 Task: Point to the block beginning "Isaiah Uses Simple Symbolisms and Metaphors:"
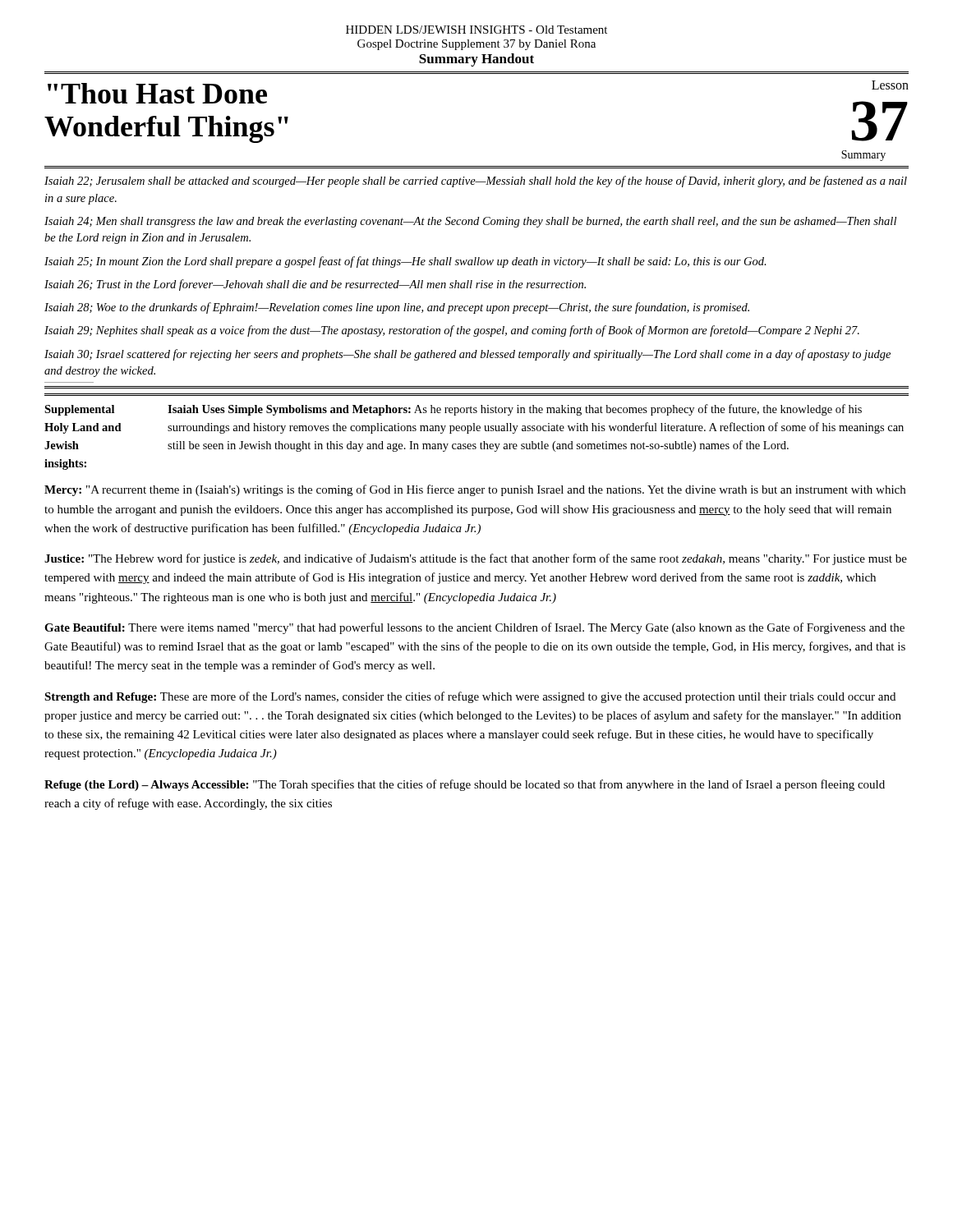tap(536, 427)
